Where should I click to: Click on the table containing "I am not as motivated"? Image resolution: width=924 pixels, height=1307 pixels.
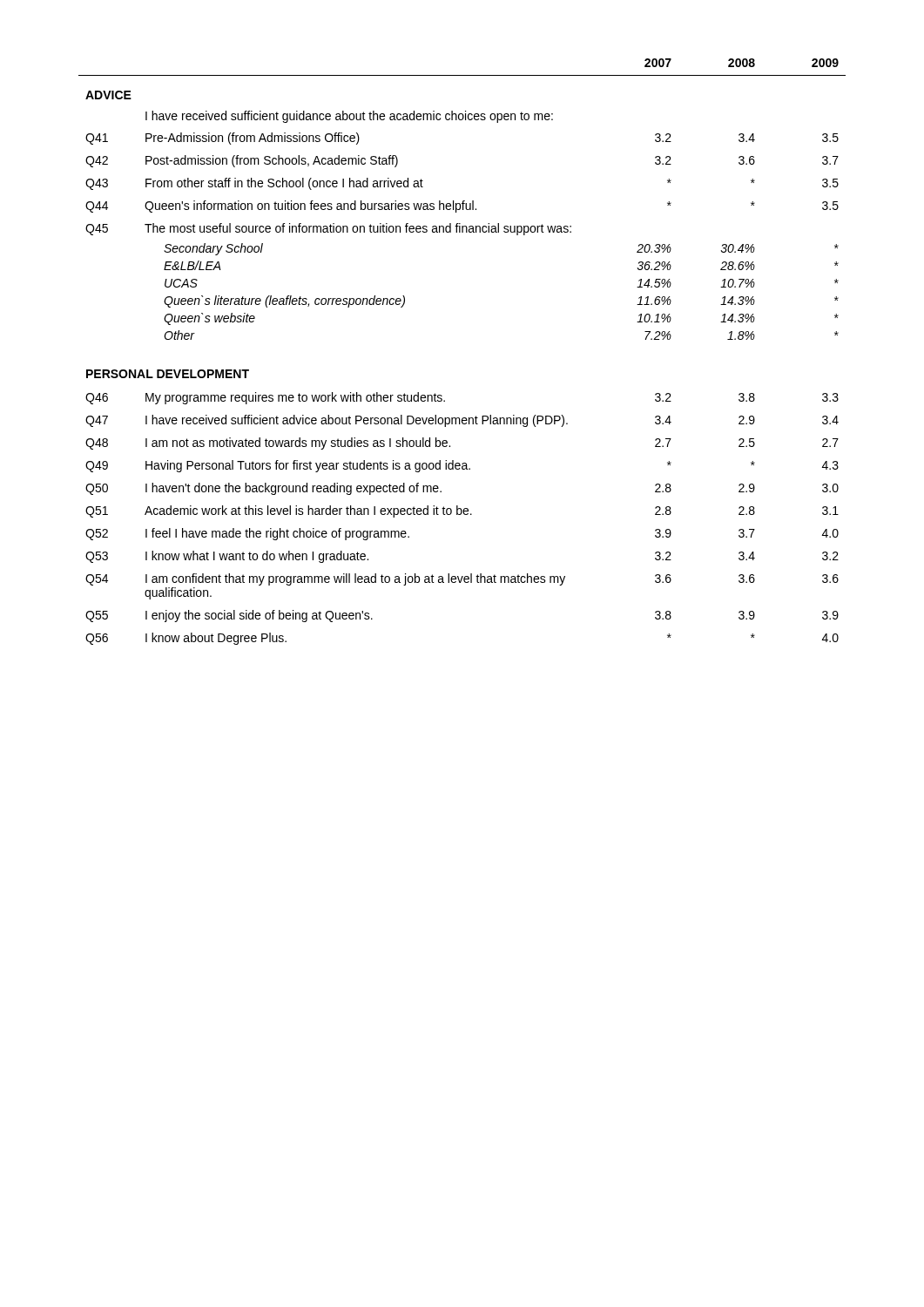click(x=462, y=351)
